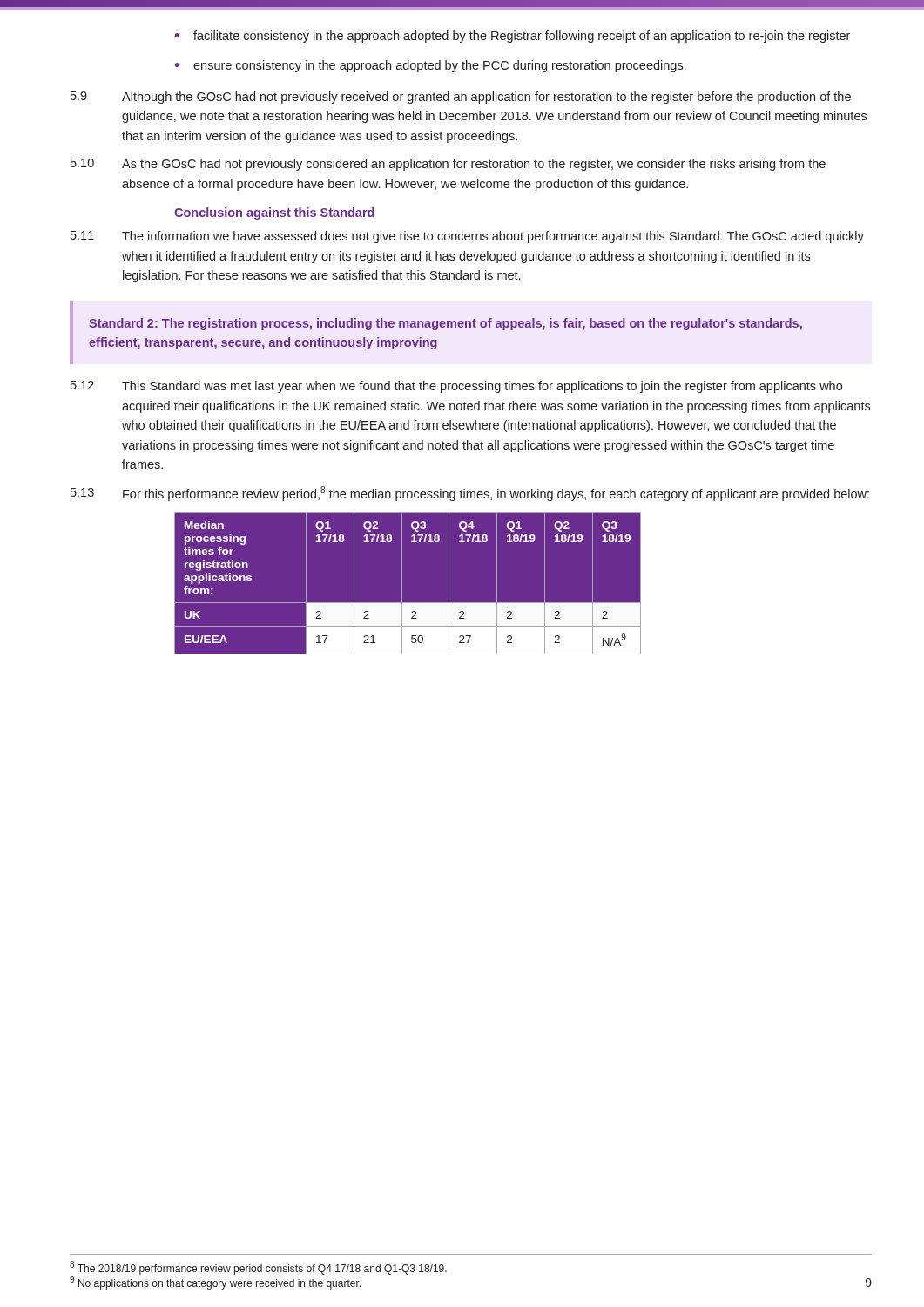Point to the text block starting "Conclusion against this Standard"
Screen dimensions: 1307x924
[x=275, y=213]
